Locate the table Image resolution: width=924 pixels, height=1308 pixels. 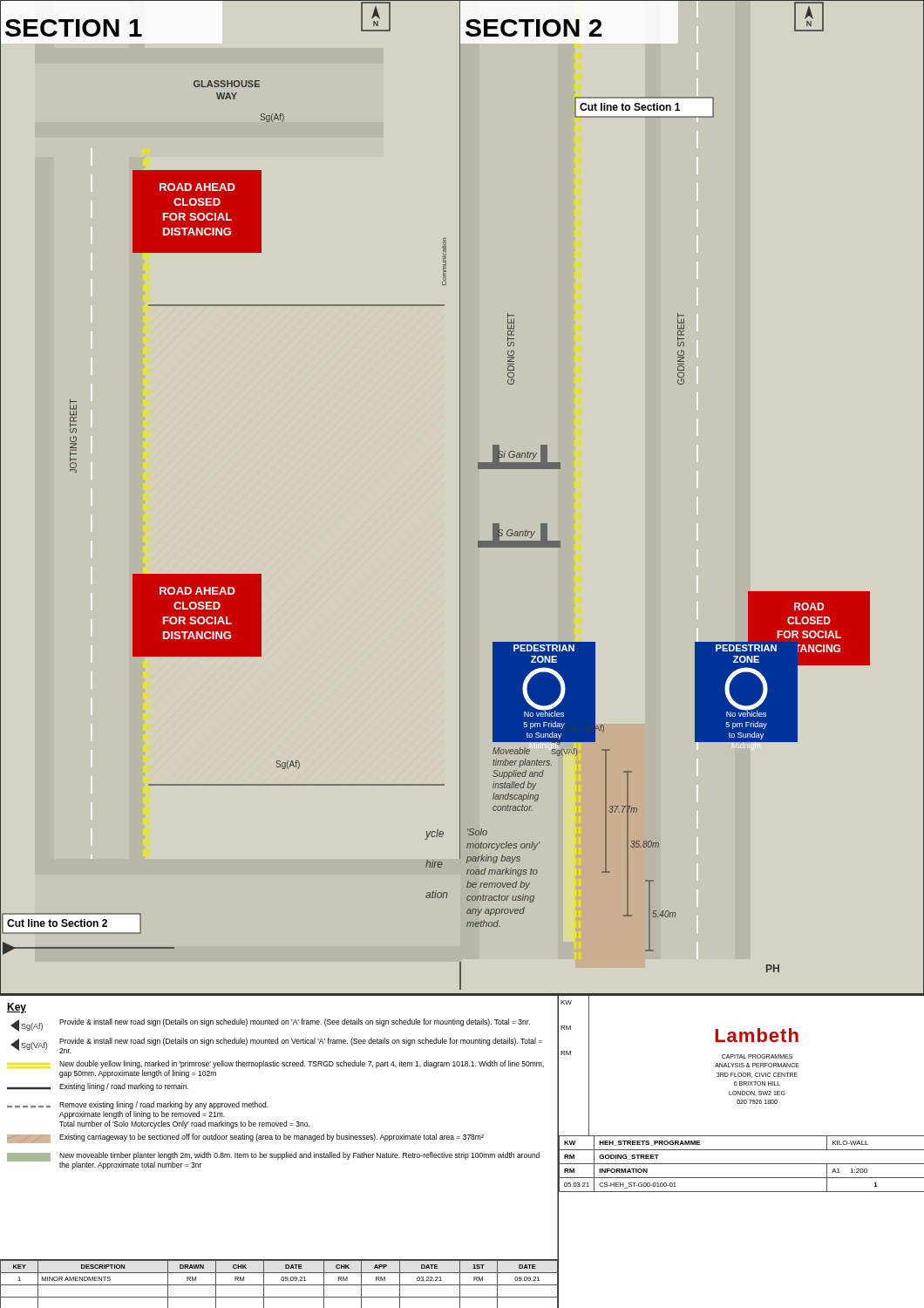click(x=462, y=1151)
